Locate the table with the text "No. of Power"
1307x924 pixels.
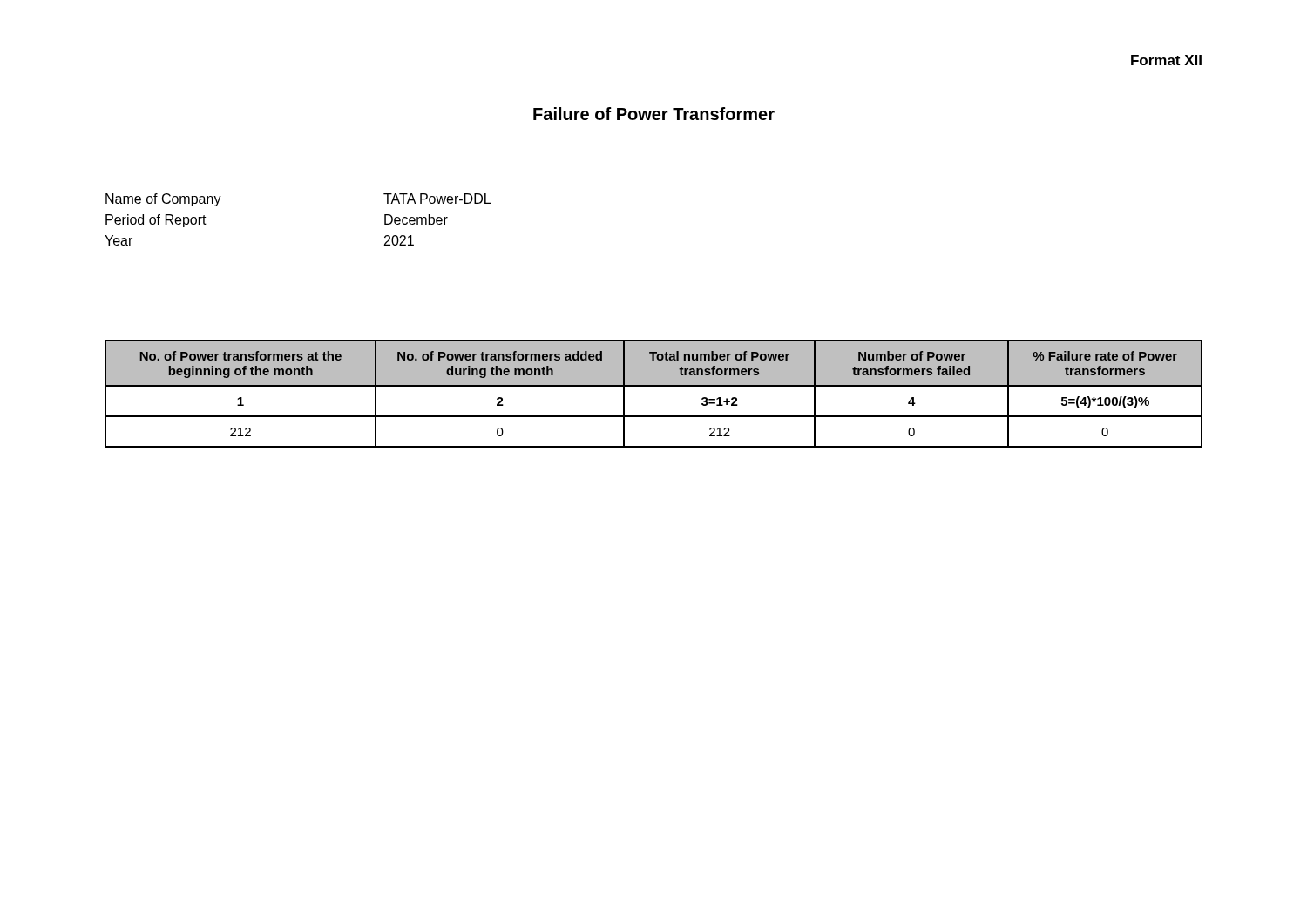point(654,394)
